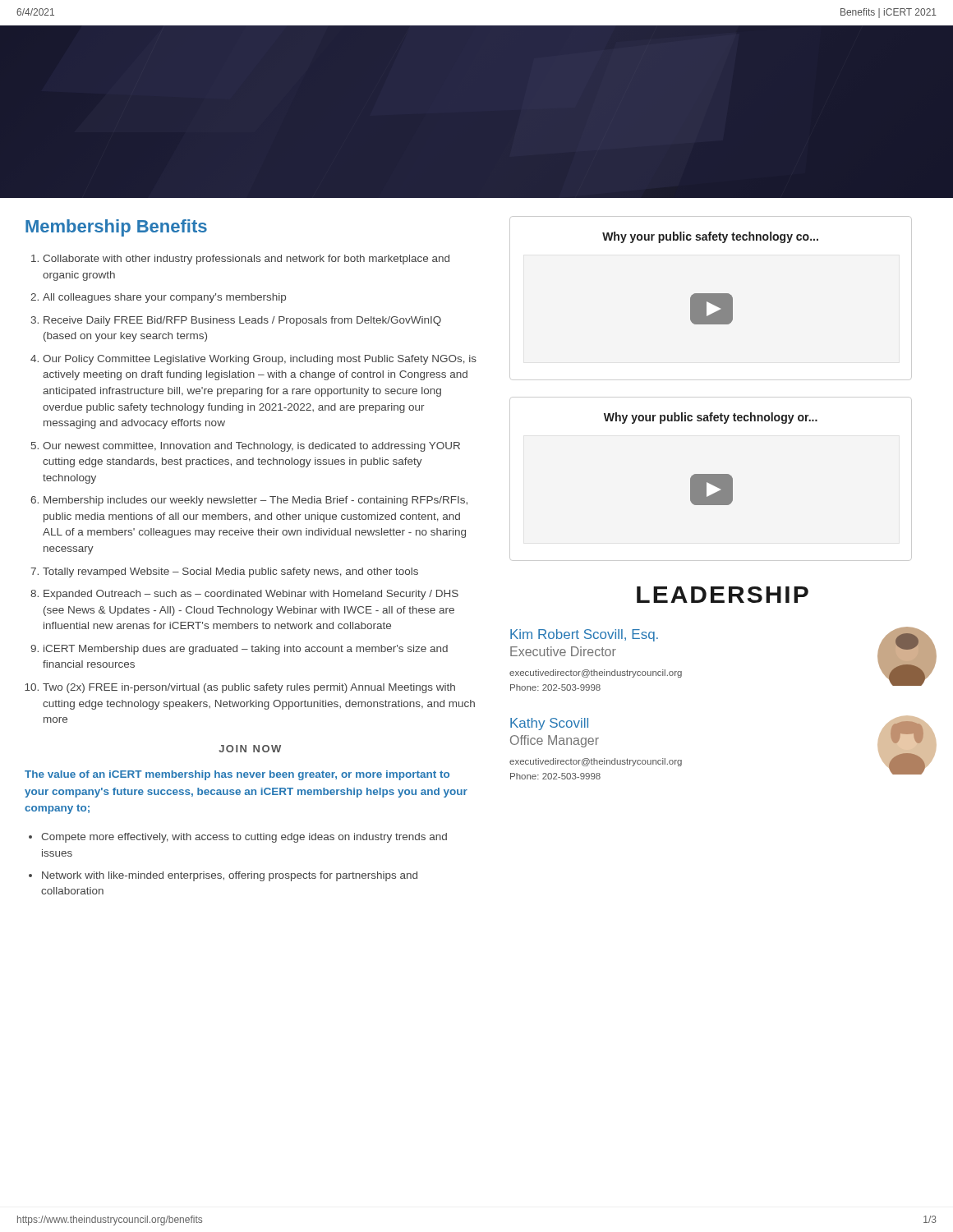Select the region starting "Totally revamped Website"
The width and height of the screenshot is (953, 1232).
tap(231, 571)
